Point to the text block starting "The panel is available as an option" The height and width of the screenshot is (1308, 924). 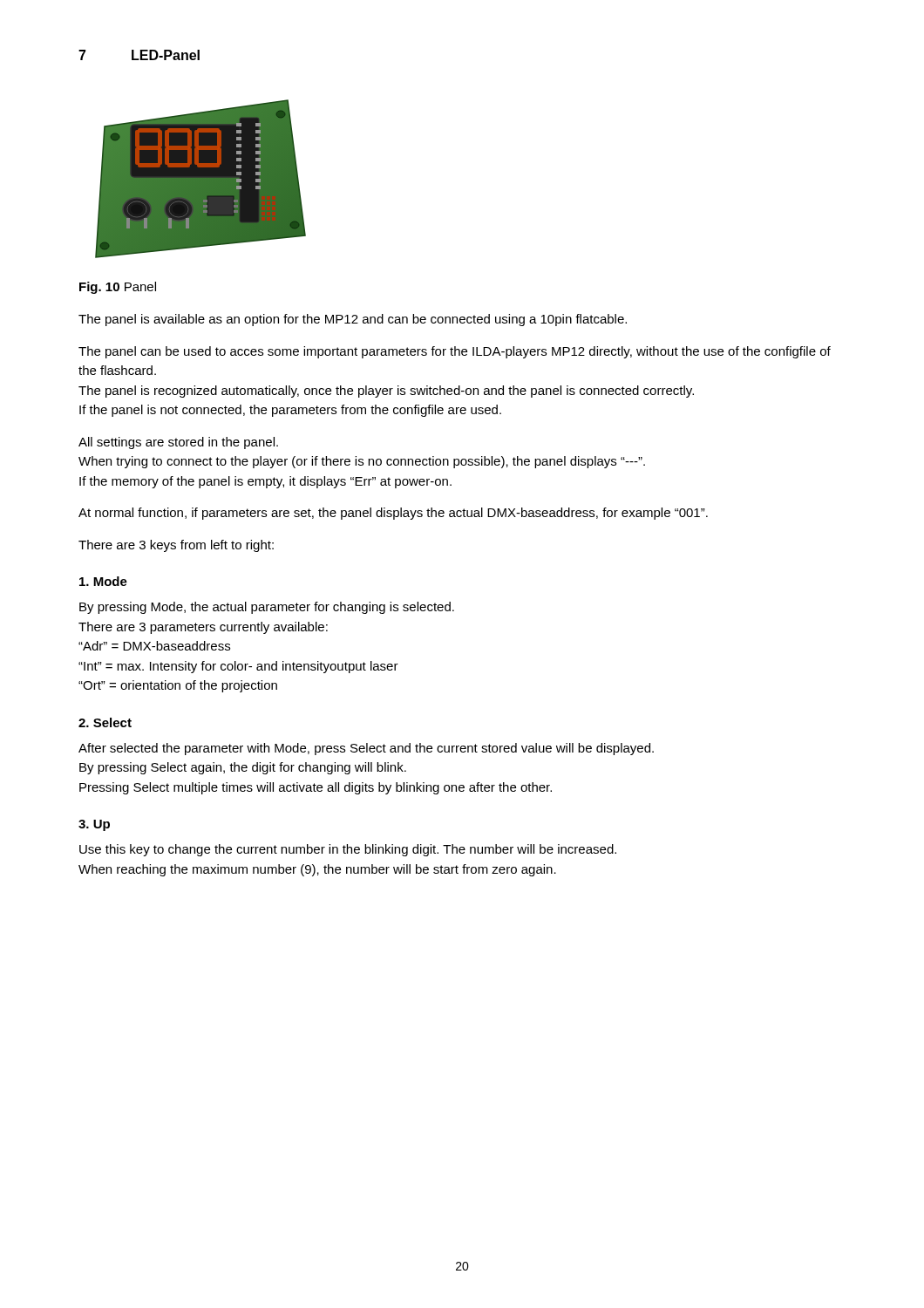coord(353,319)
